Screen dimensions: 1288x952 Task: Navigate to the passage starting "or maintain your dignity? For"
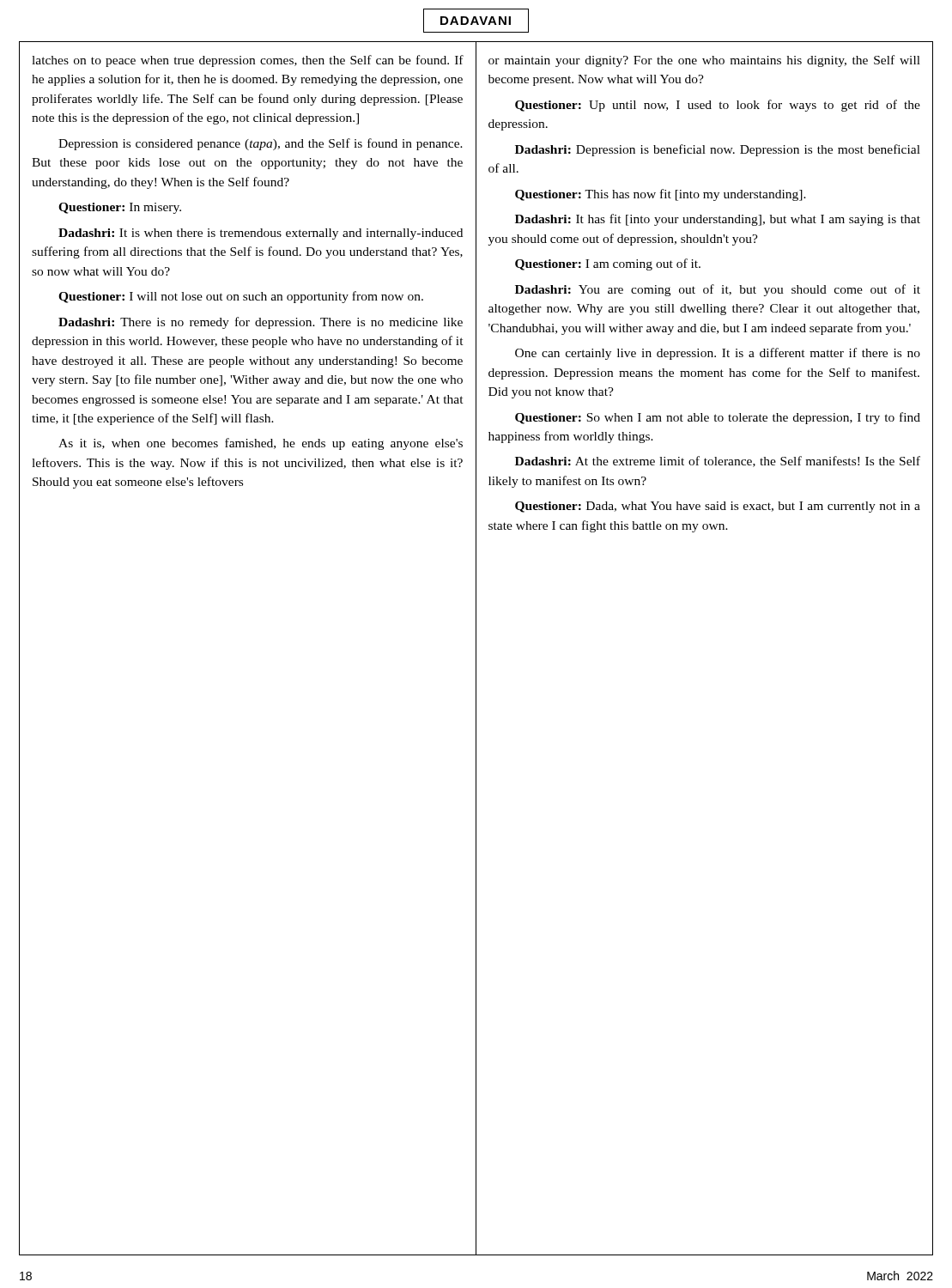coord(704,293)
